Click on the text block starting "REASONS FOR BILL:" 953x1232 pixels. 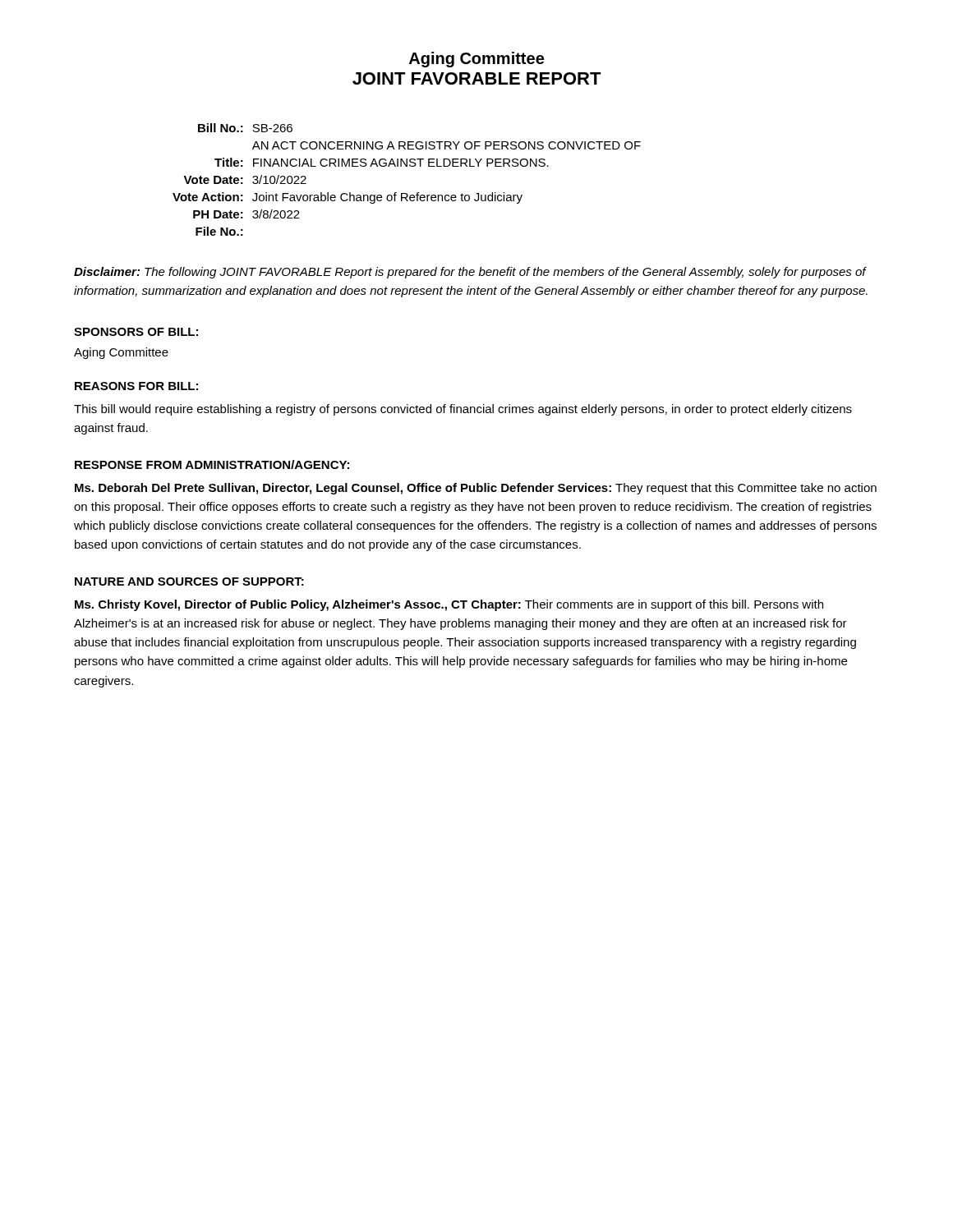[x=137, y=386]
